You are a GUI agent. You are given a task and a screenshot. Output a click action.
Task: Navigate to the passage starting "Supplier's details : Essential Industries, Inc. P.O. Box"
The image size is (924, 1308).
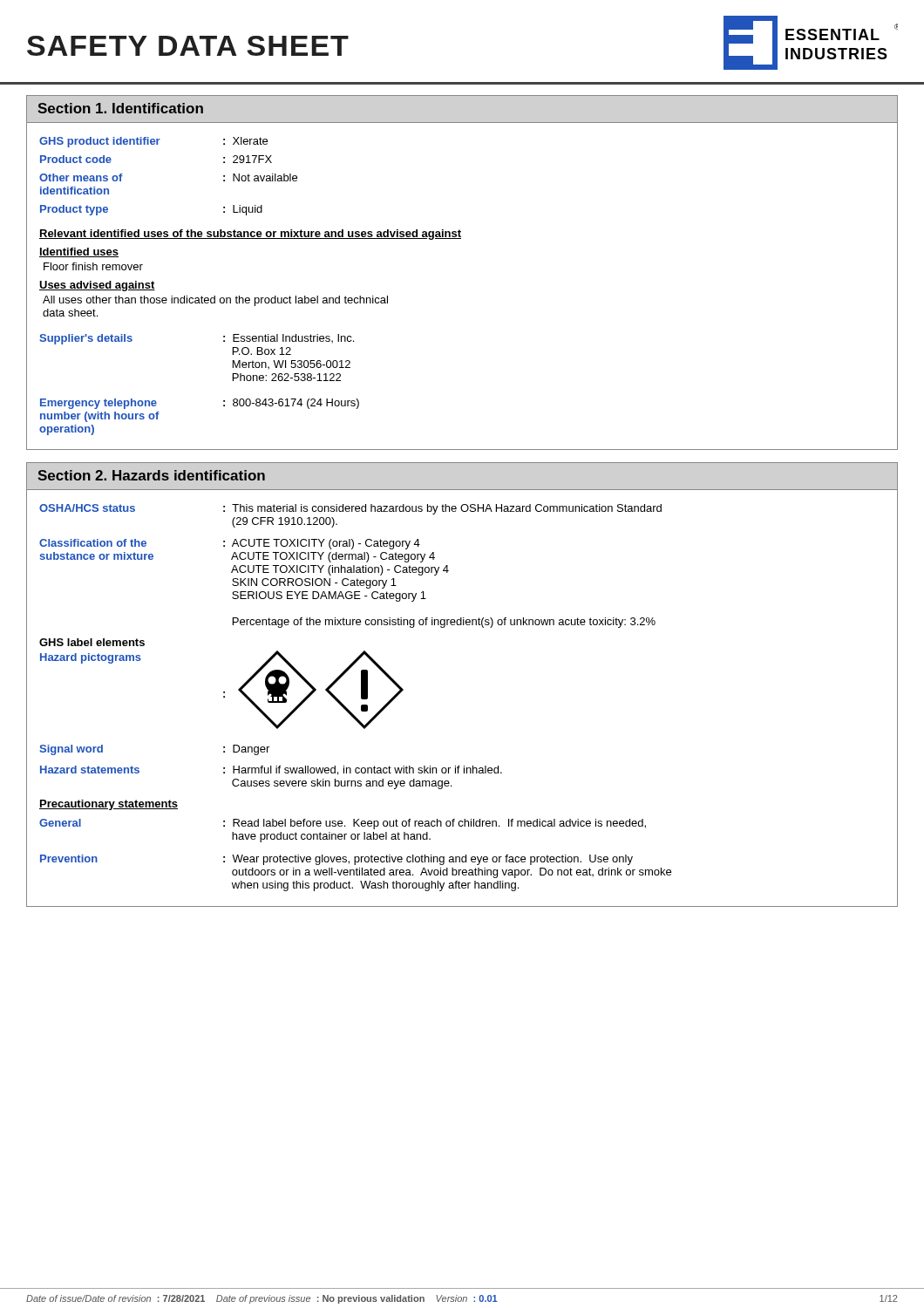(x=88, y=339)
